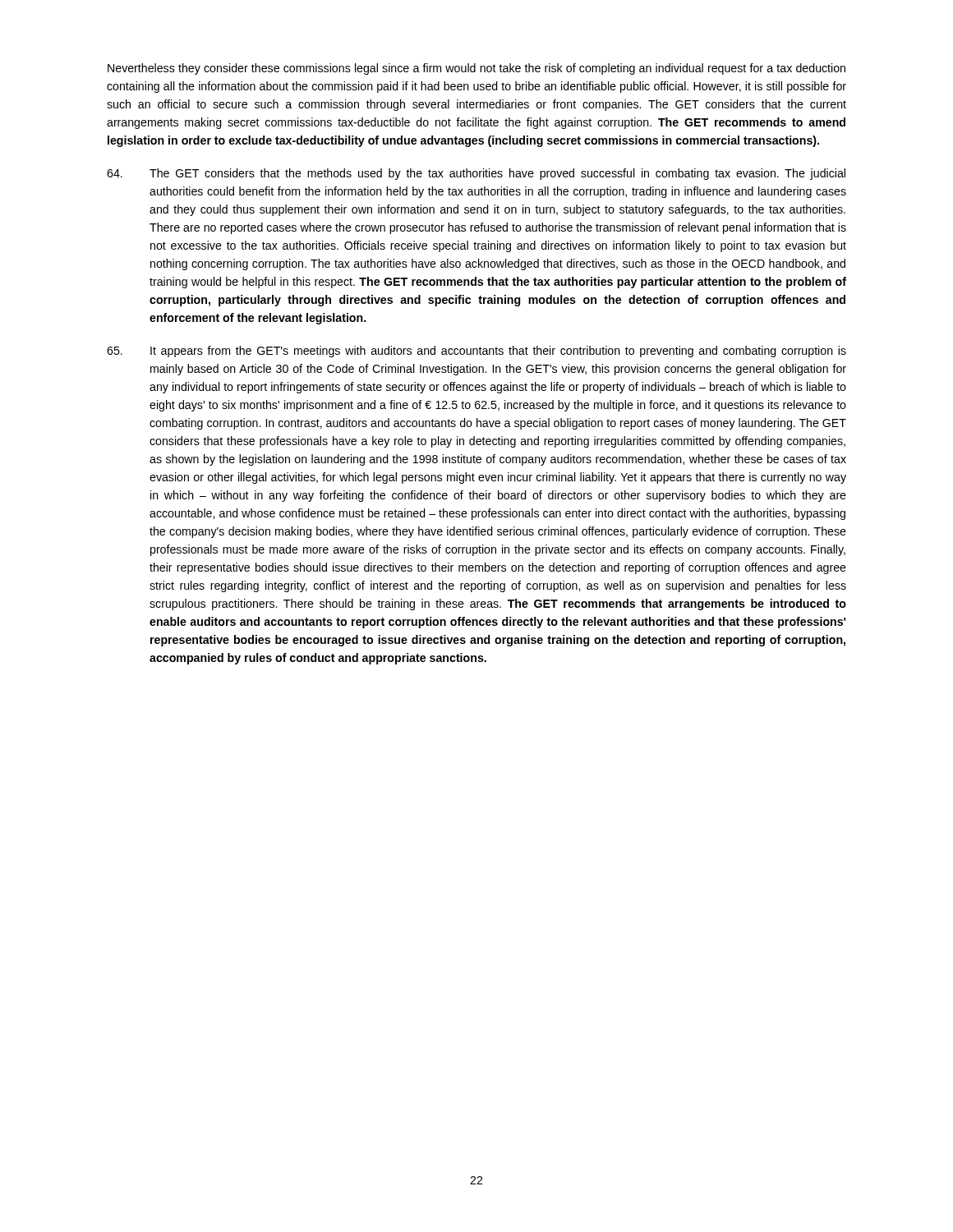Locate the passage starting "64. The GET considers that the methods used"
The width and height of the screenshot is (953, 1232).
click(476, 246)
